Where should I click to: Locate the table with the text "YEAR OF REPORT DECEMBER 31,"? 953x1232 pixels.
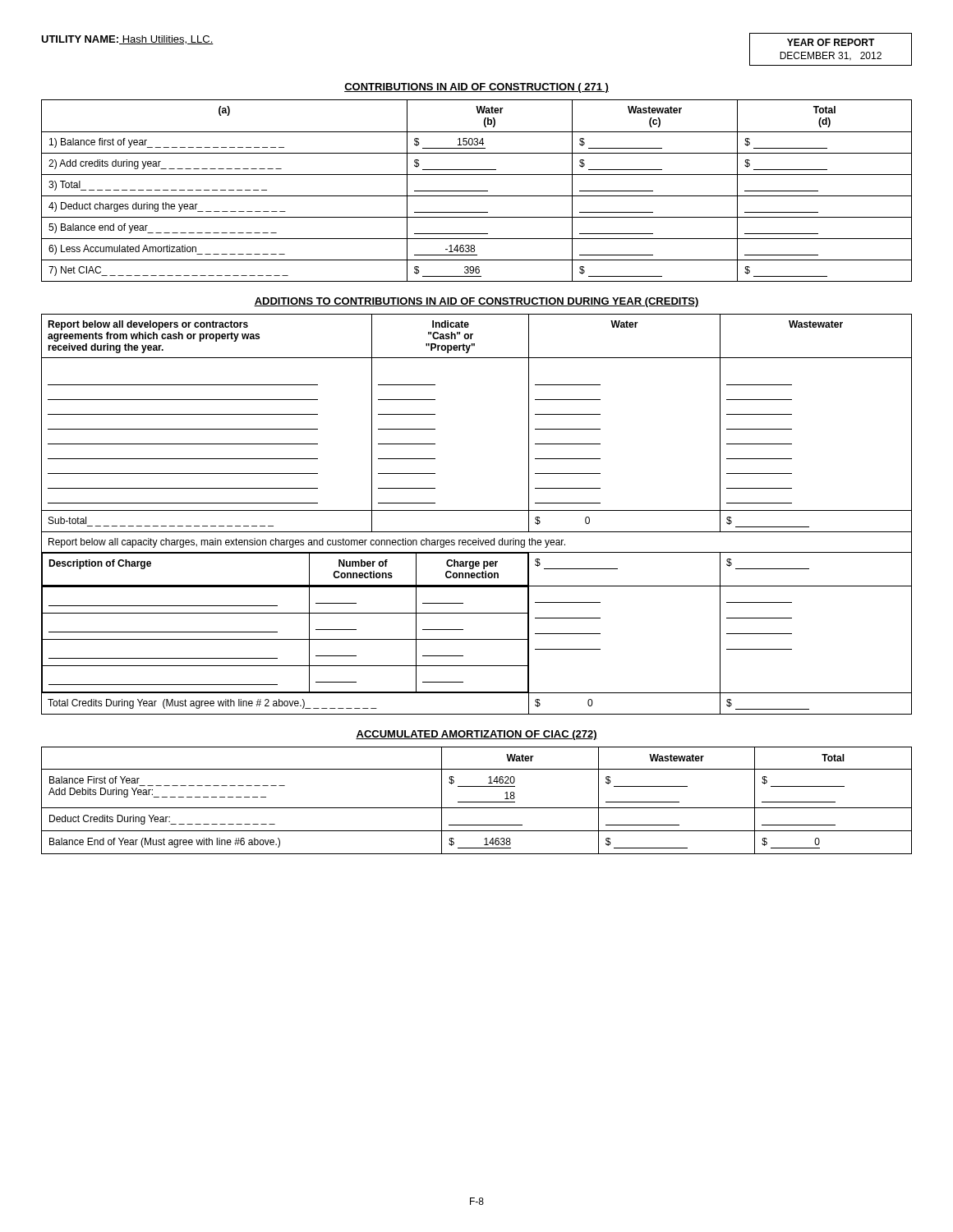pos(831,49)
